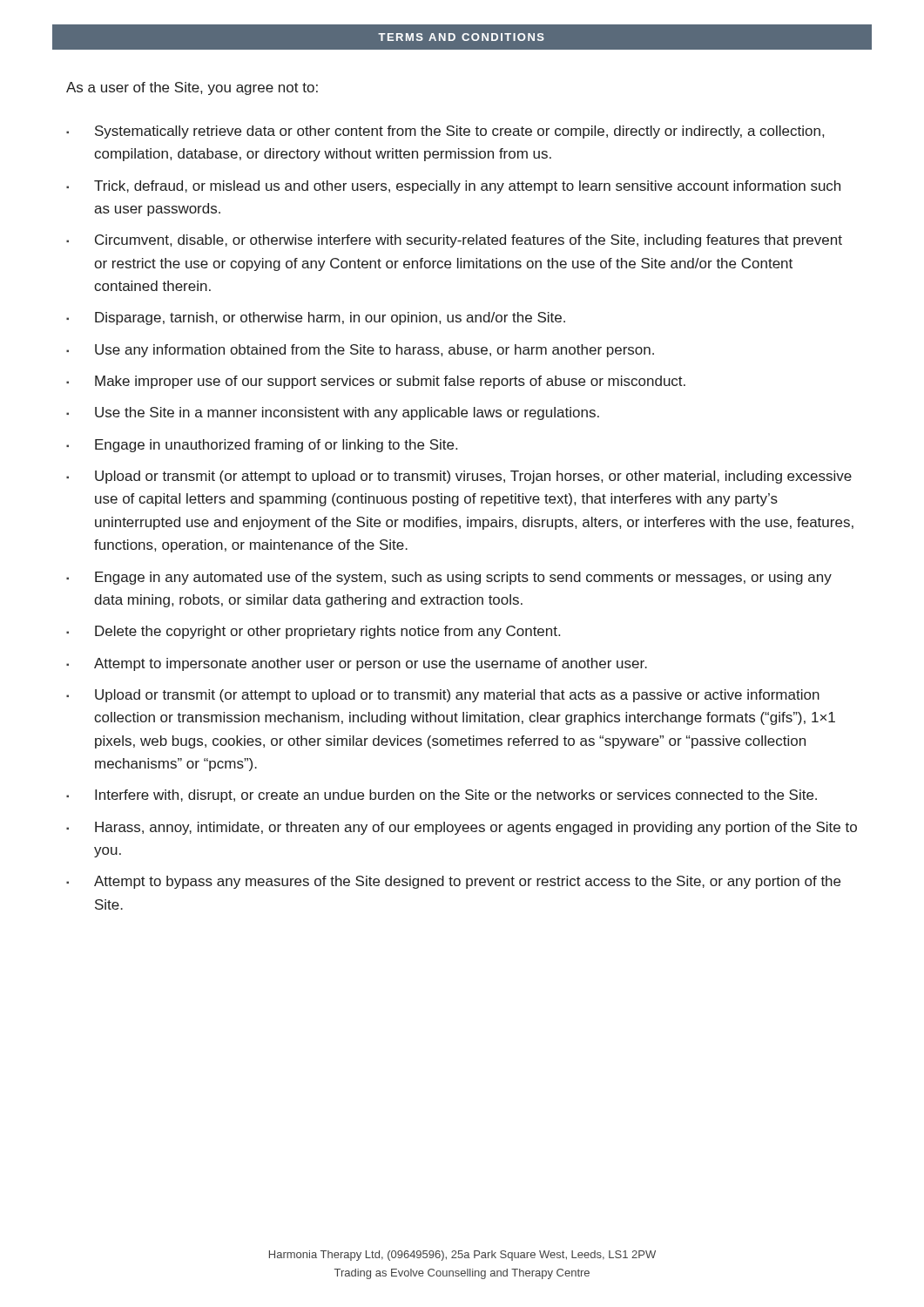
Task: Click the passage that begins "▪ Trick, defraud, or mislead us"
Action: click(462, 198)
